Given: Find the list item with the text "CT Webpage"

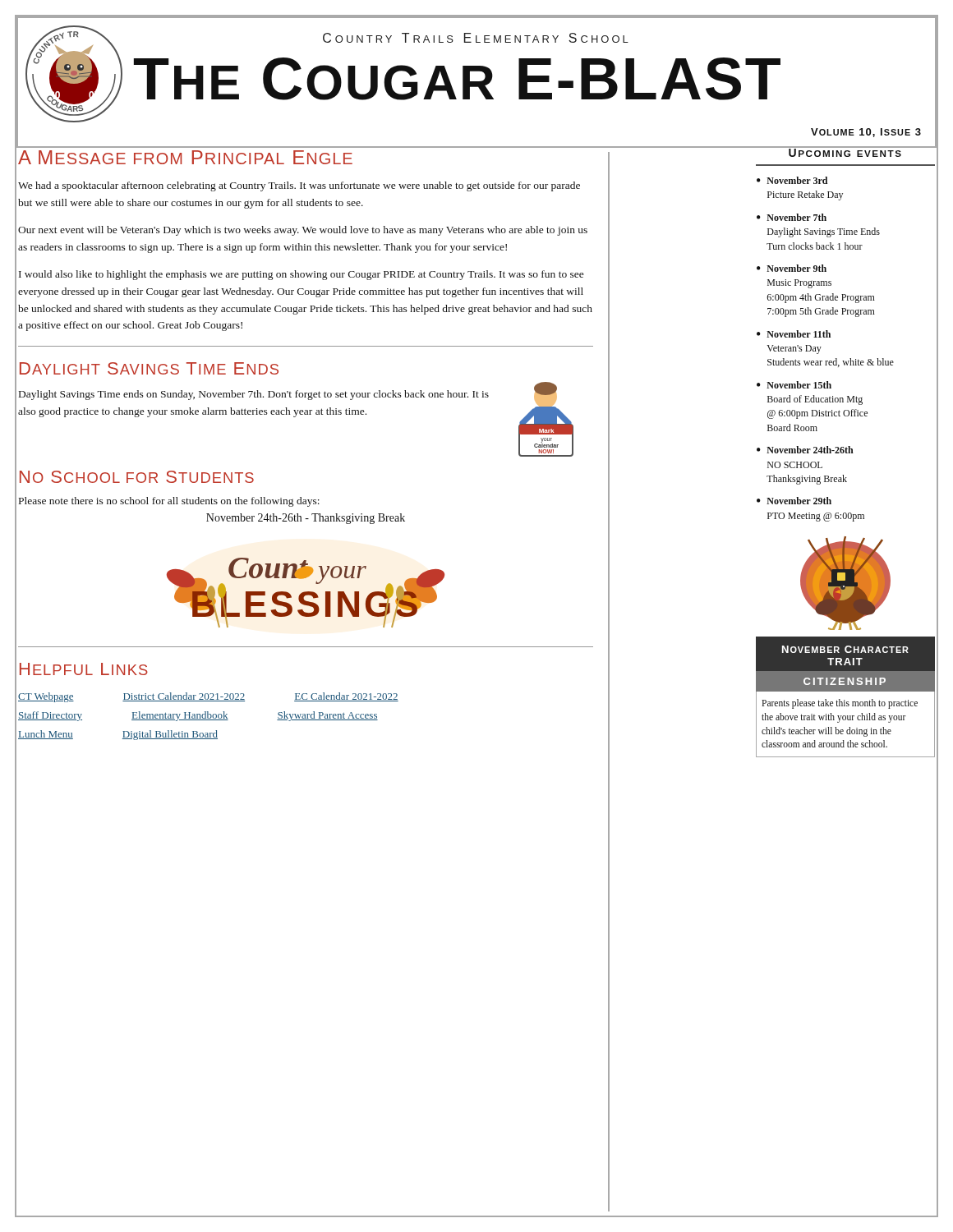Looking at the screenshot, I should (x=46, y=696).
